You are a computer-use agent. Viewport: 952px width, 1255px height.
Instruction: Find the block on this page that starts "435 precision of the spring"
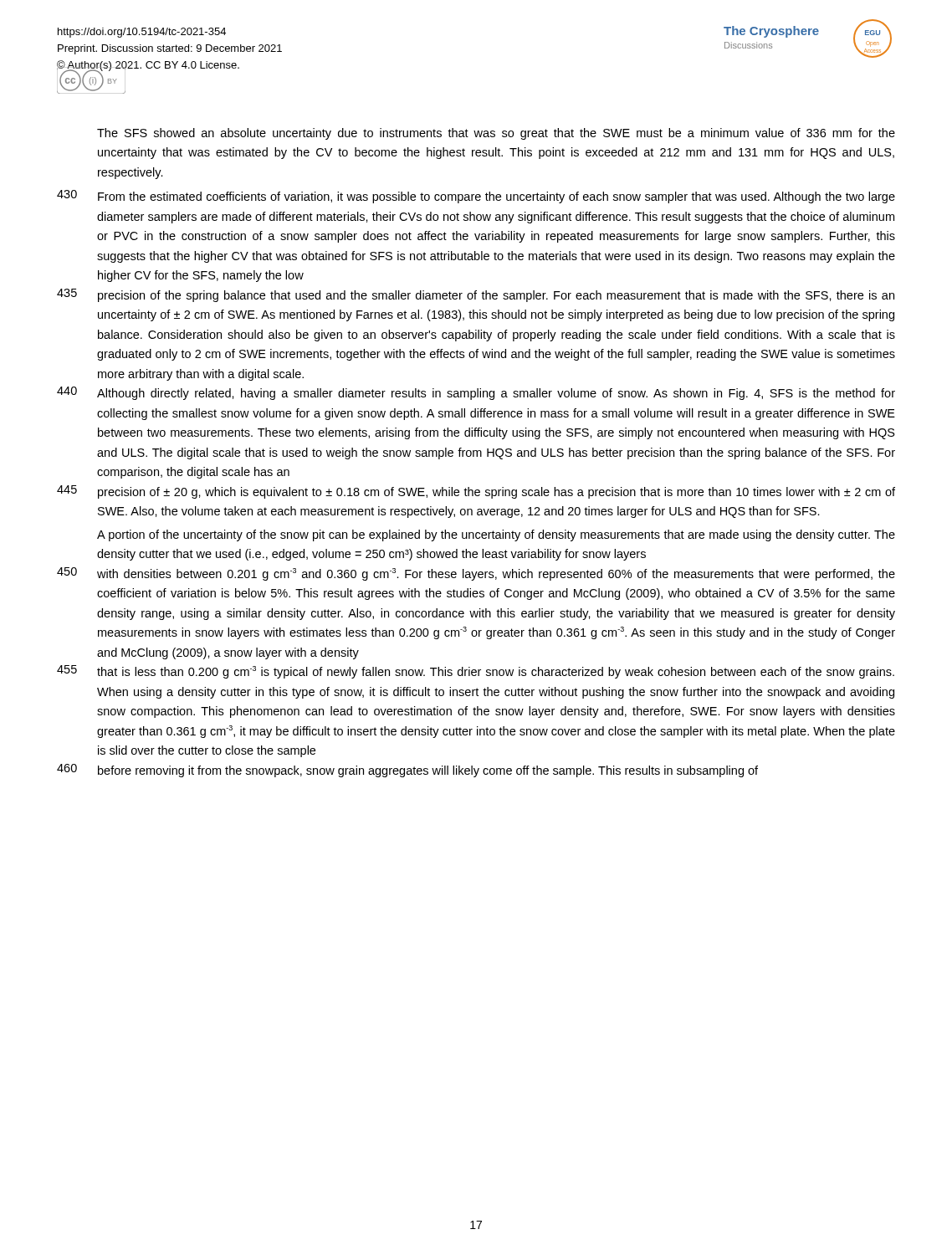[x=476, y=335]
